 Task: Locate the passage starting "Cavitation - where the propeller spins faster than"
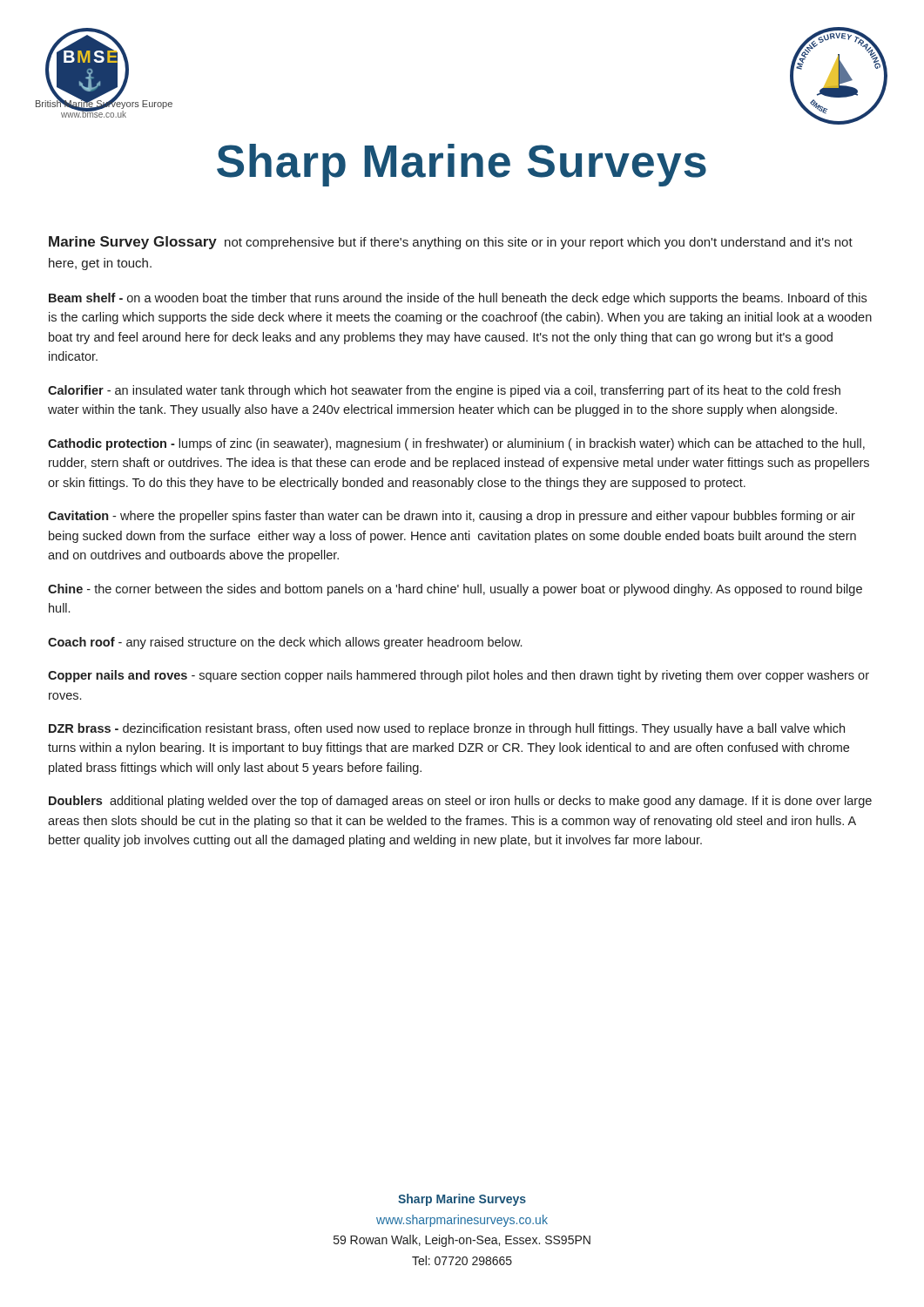click(x=452, y=536)
